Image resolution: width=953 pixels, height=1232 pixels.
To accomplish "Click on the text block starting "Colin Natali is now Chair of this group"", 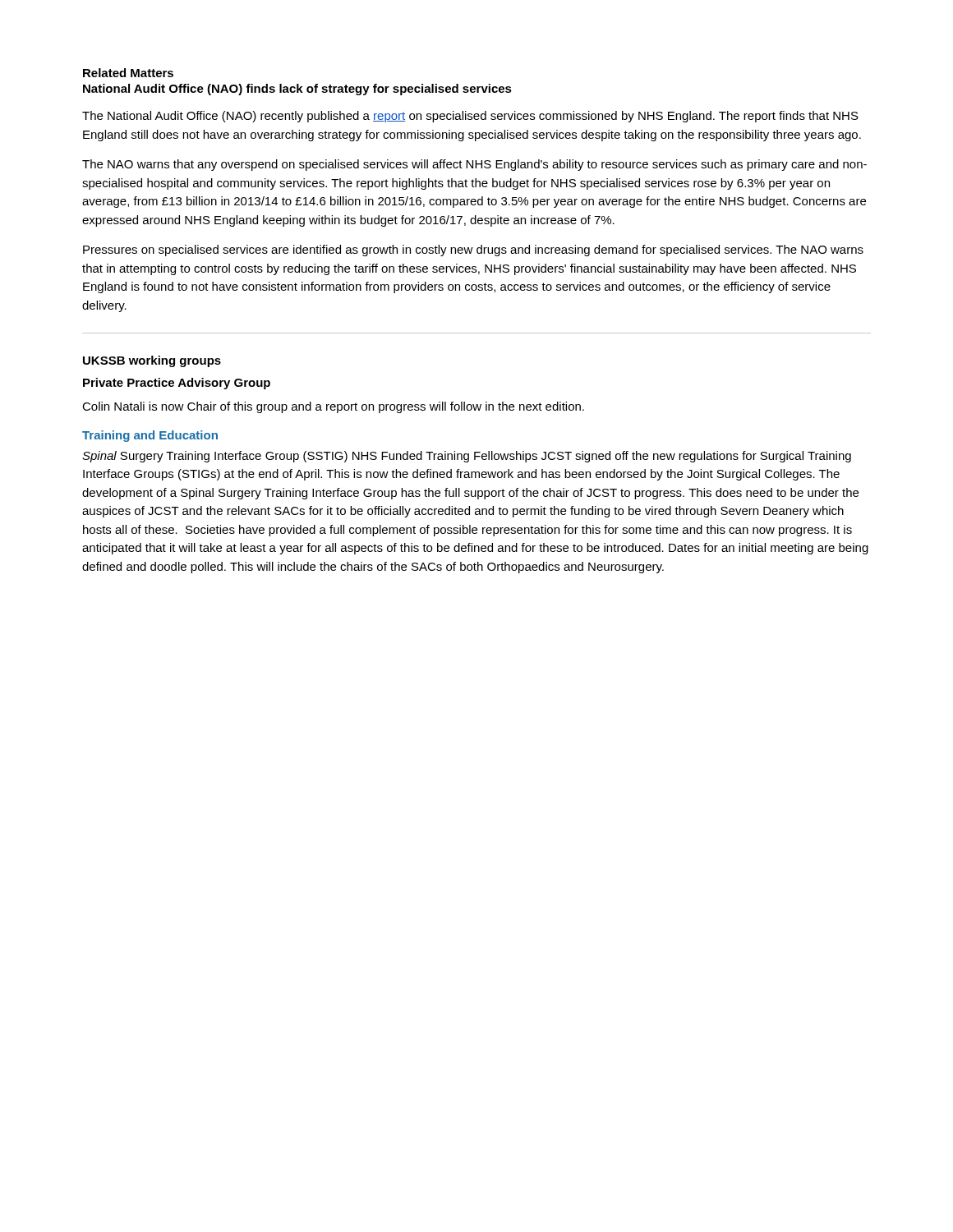I will click(x=334, y=406).
